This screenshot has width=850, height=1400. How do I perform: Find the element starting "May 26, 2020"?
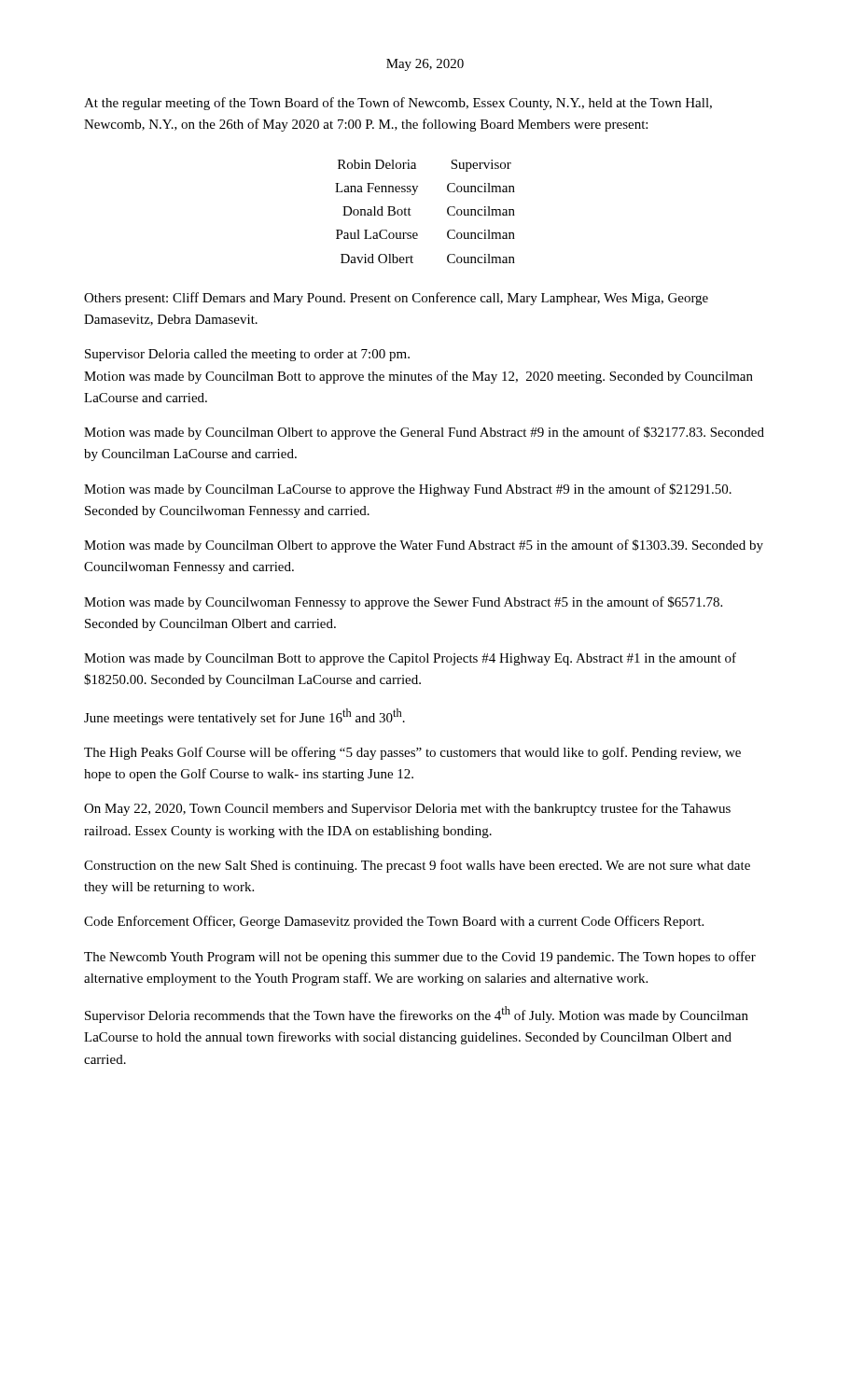425,63
